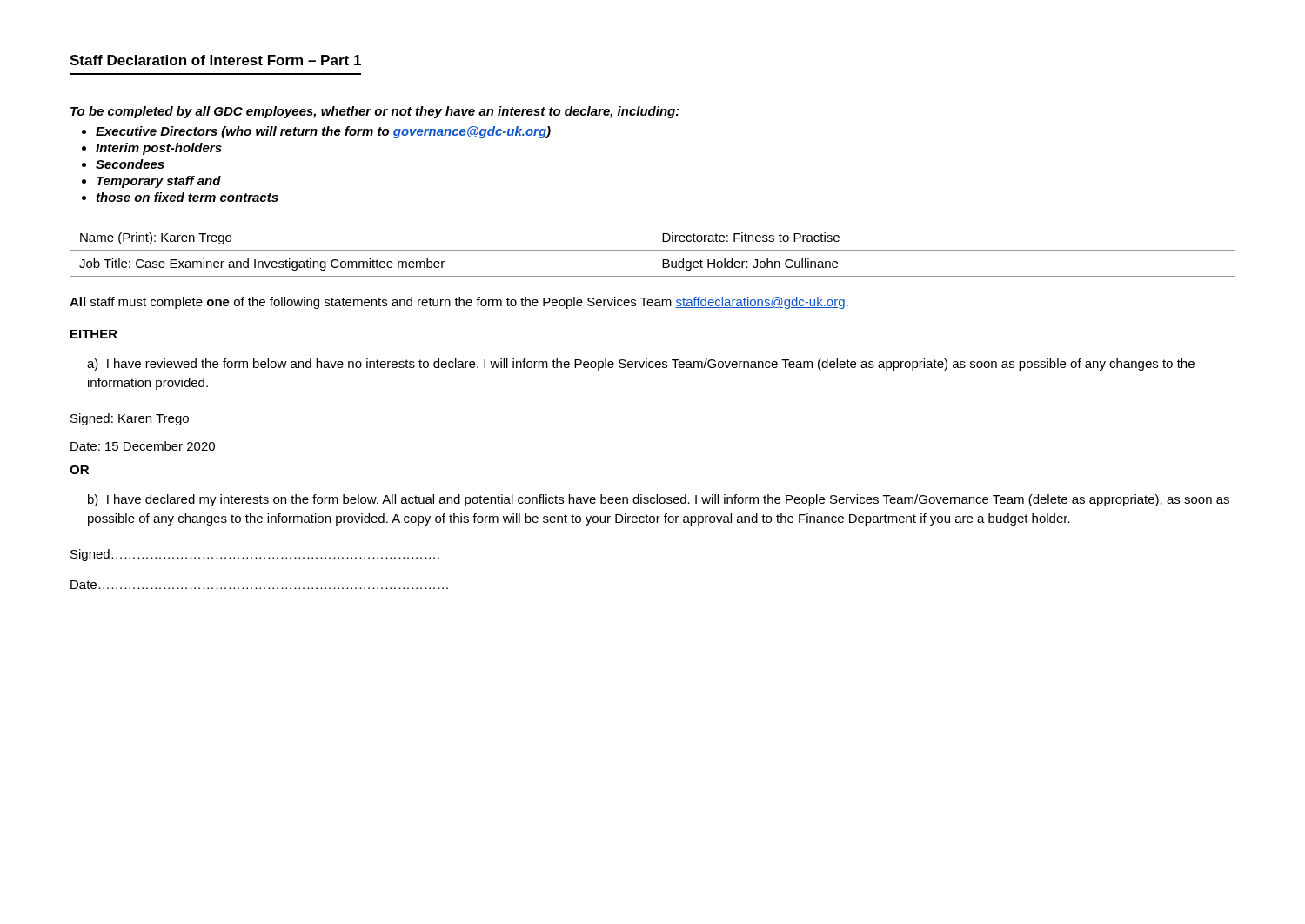Find the text containing "Date: 15 December 2020"

[x=143, y=446]
